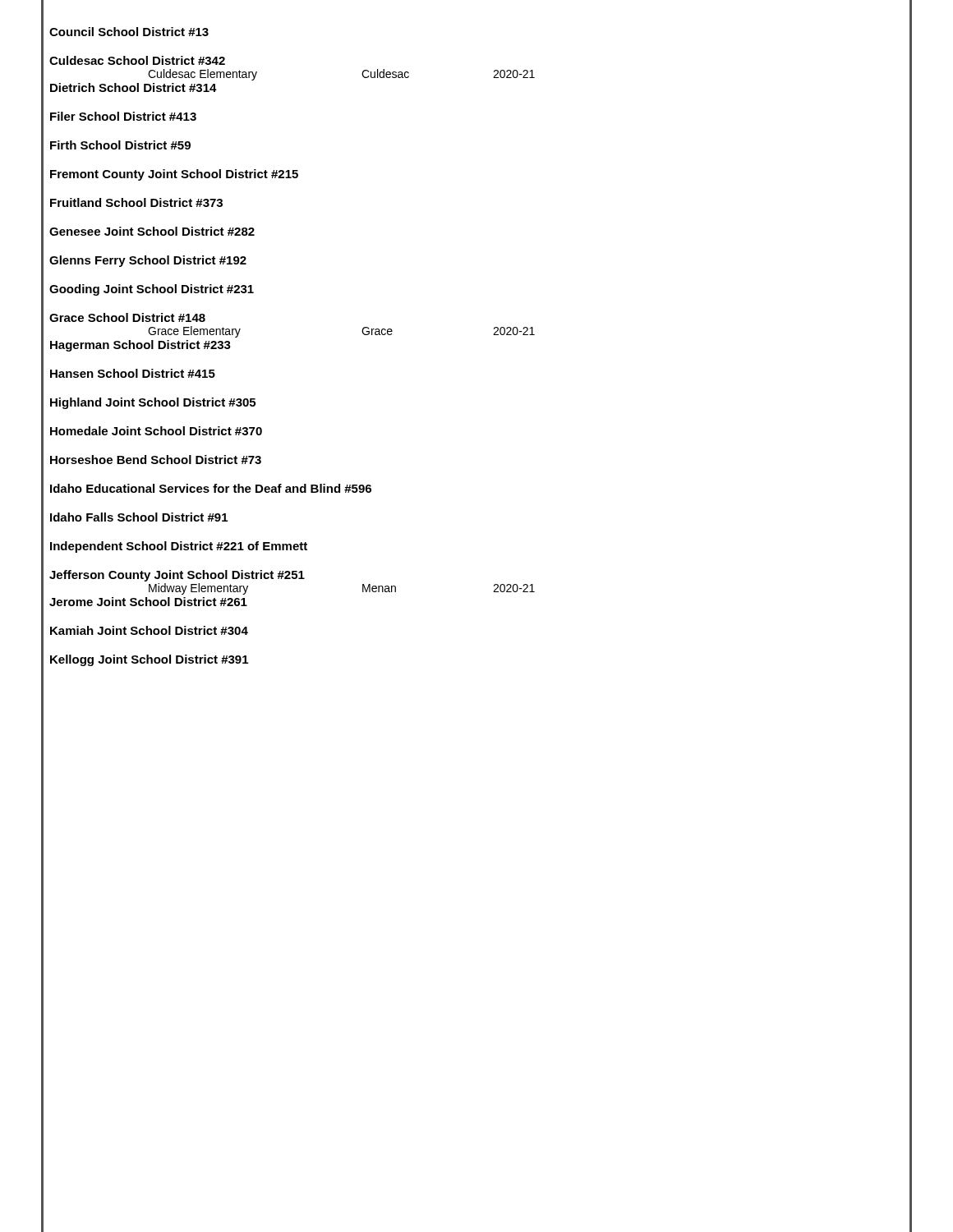Select the passage starting "Idaho Educational Services for the"

click(x=211, y=488)
